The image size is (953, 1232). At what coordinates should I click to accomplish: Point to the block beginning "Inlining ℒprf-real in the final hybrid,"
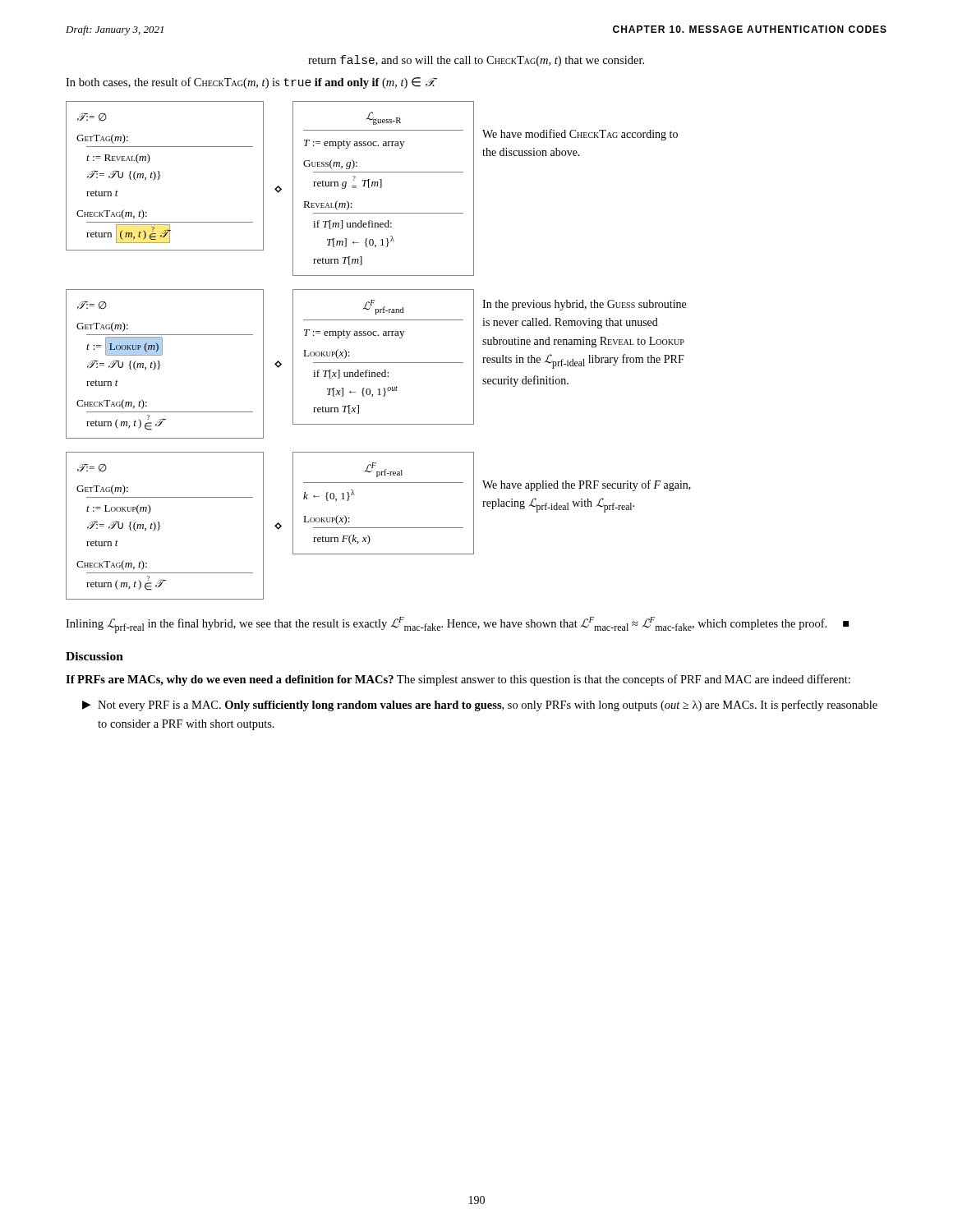[x=458, y=624]
